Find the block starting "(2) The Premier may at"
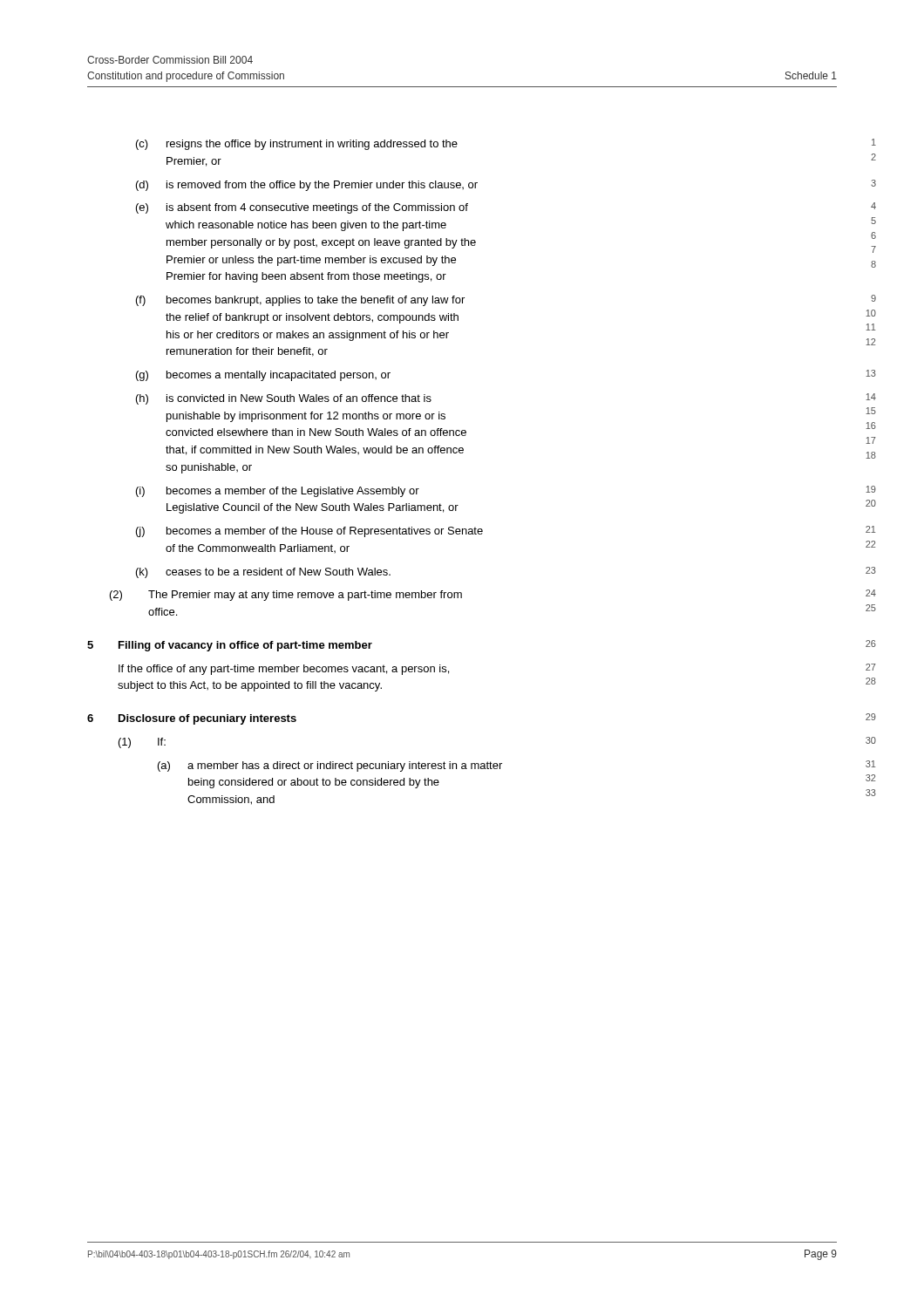The image size is (924, 1308). [x=302, y=595]
